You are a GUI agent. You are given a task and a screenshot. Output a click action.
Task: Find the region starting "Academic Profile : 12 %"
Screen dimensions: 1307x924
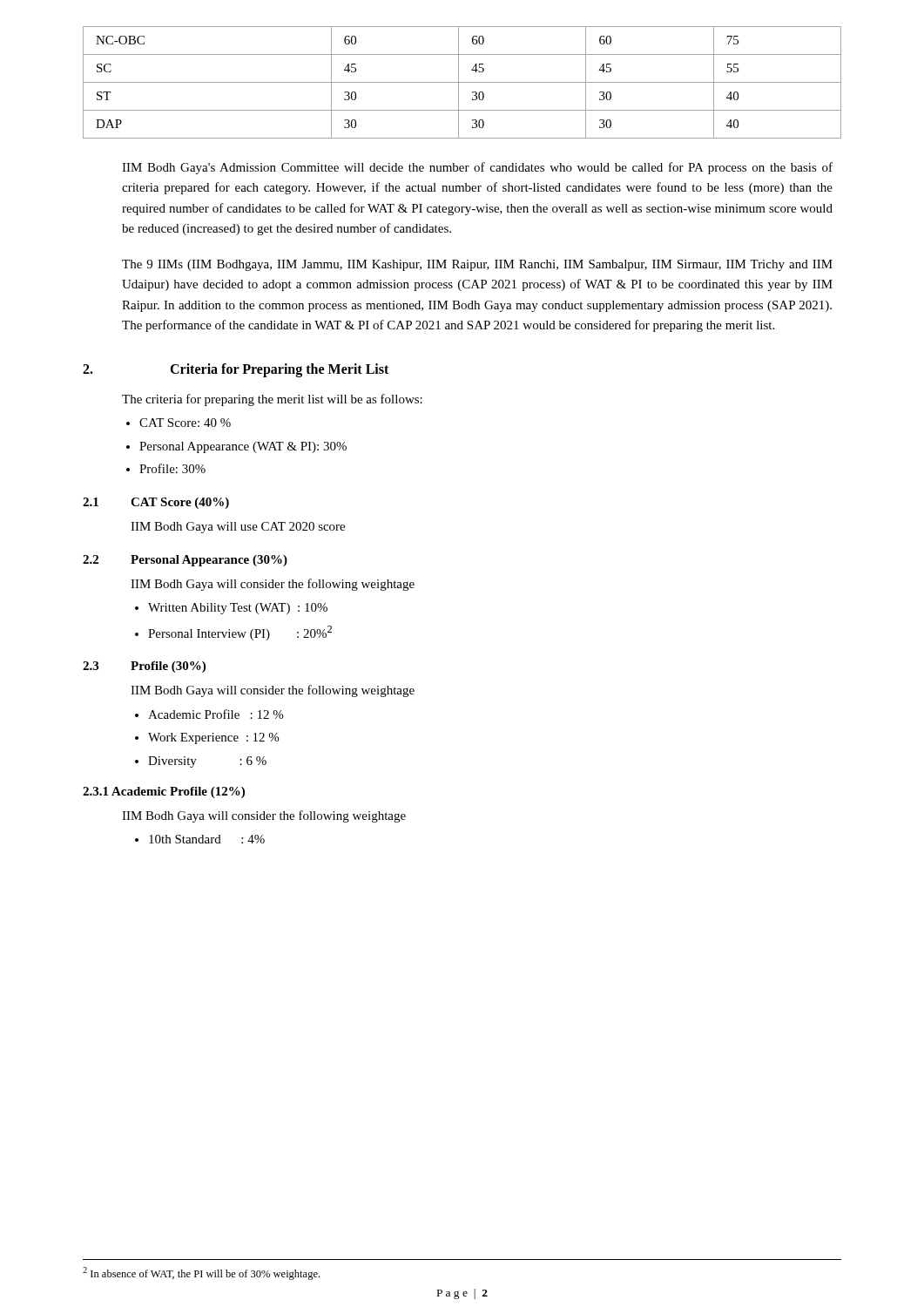pos(216,714)
